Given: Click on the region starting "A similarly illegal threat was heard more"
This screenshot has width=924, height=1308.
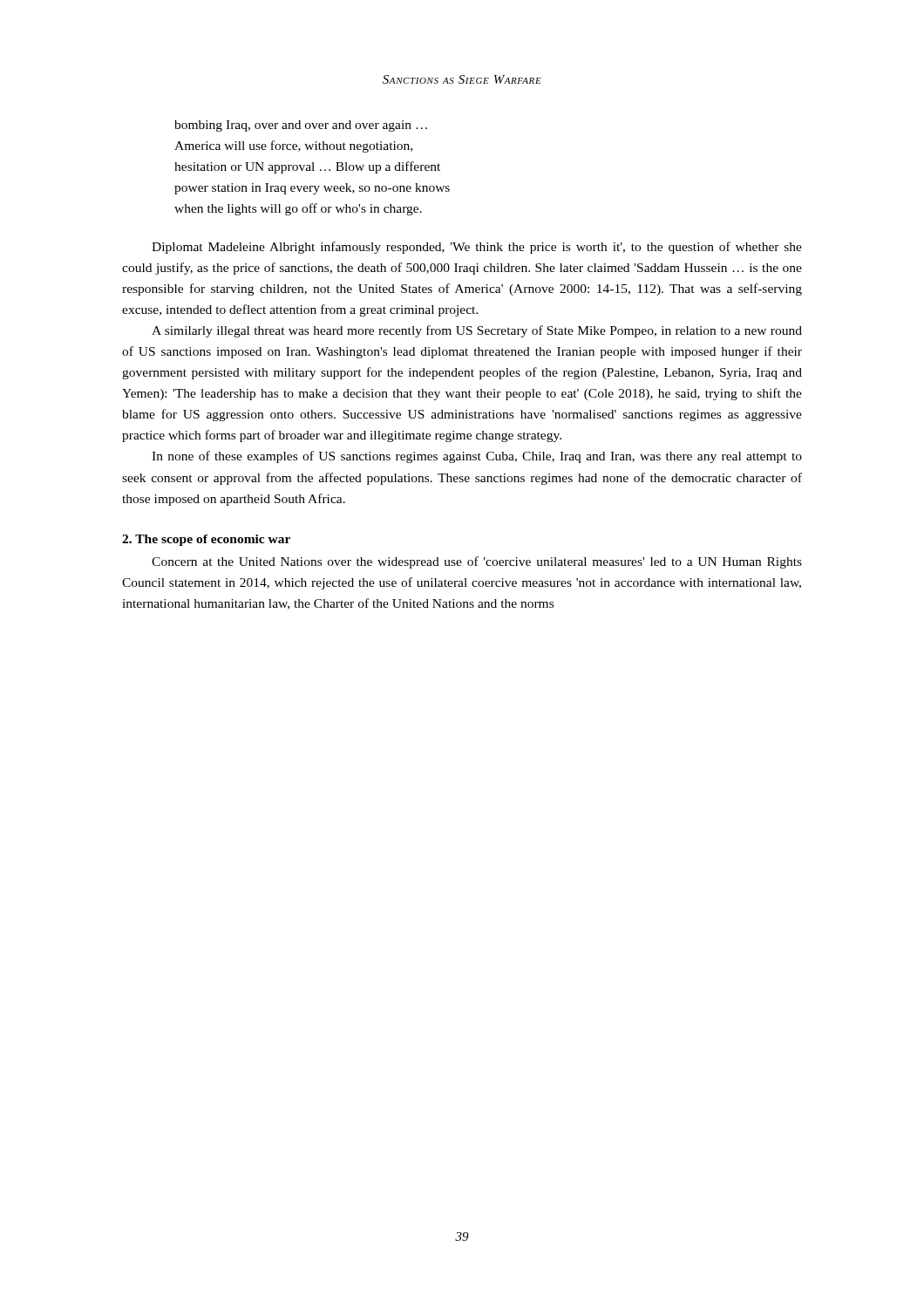Looking at the screenshot, I should [462, 383].
